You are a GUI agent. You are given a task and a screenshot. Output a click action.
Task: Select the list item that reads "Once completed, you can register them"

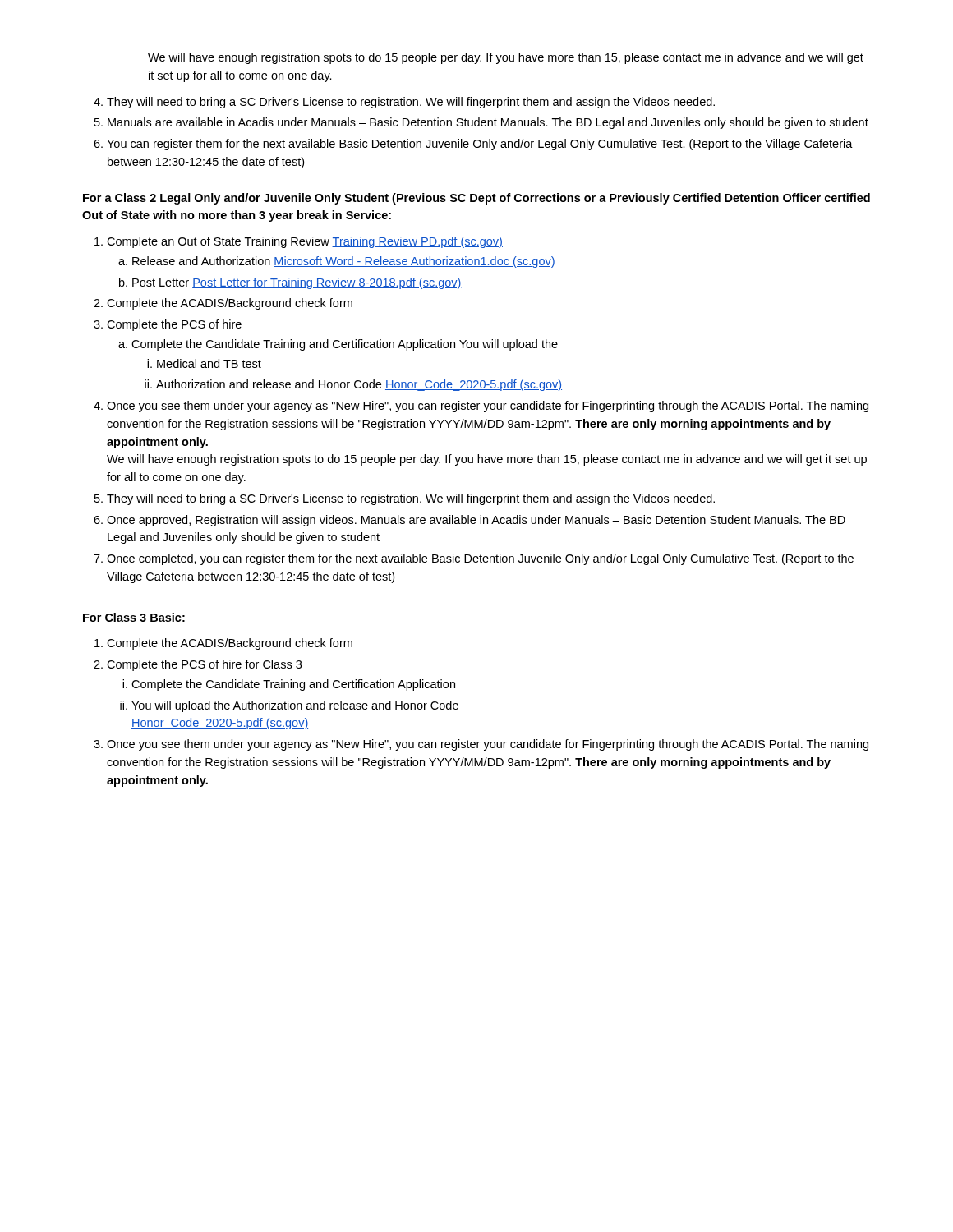pos(489,568)
